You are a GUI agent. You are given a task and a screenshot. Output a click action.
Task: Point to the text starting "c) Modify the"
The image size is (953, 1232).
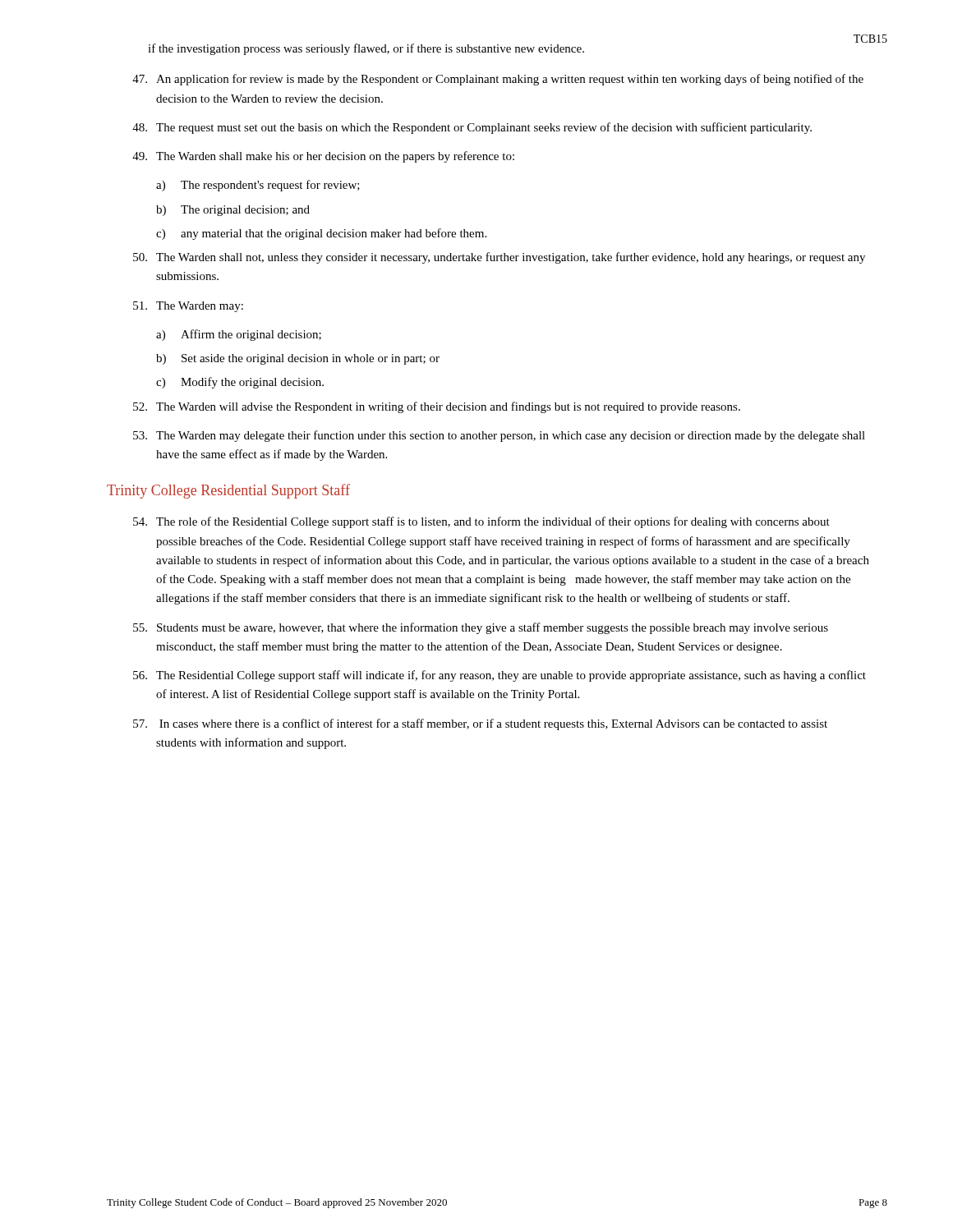click(240, 383)
